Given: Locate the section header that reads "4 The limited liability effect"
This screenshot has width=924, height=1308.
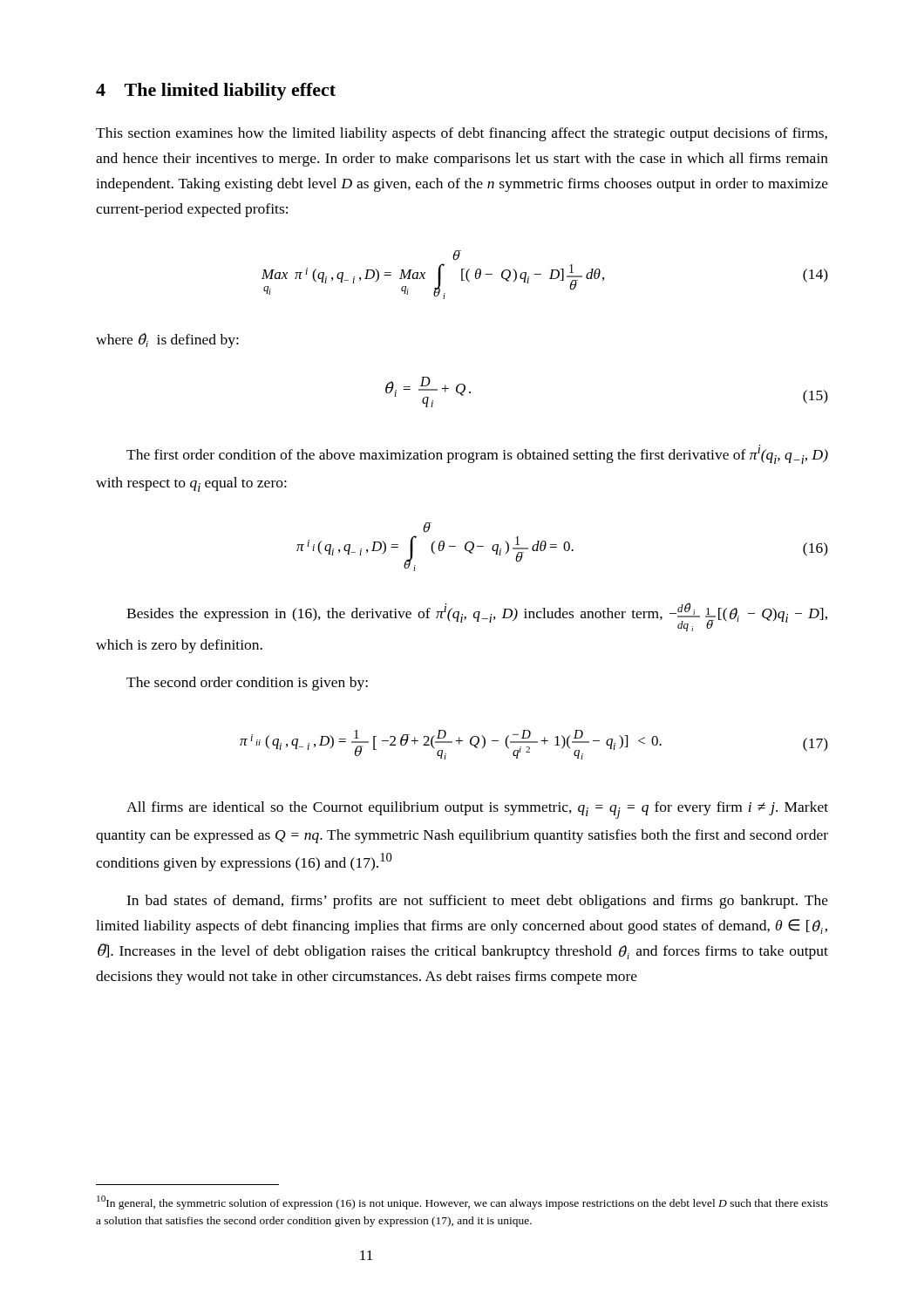Looking at the screenshot, I should pyautogui.click(x=216, y=89).
